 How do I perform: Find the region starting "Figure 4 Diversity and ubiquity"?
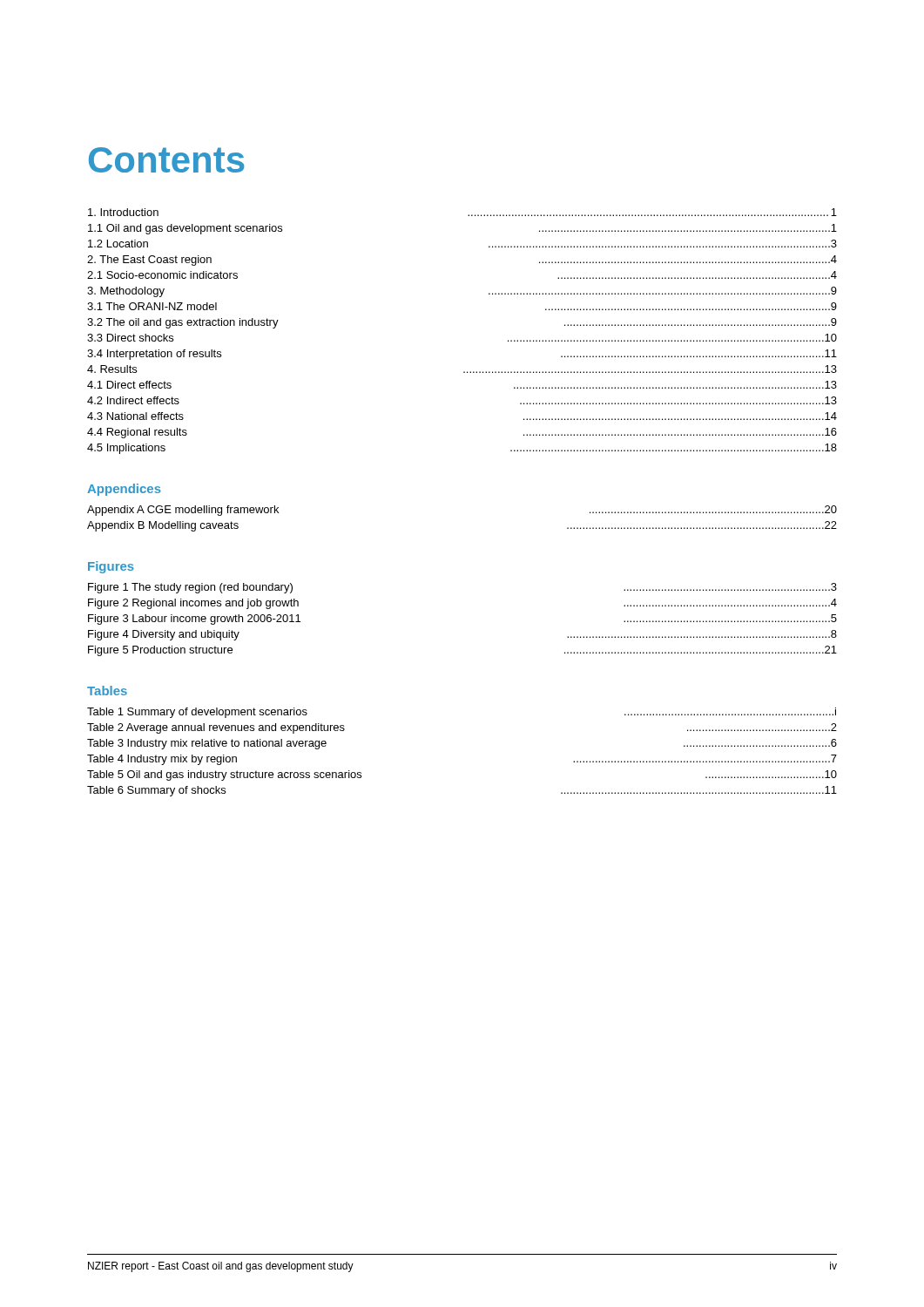pos(160,635)
